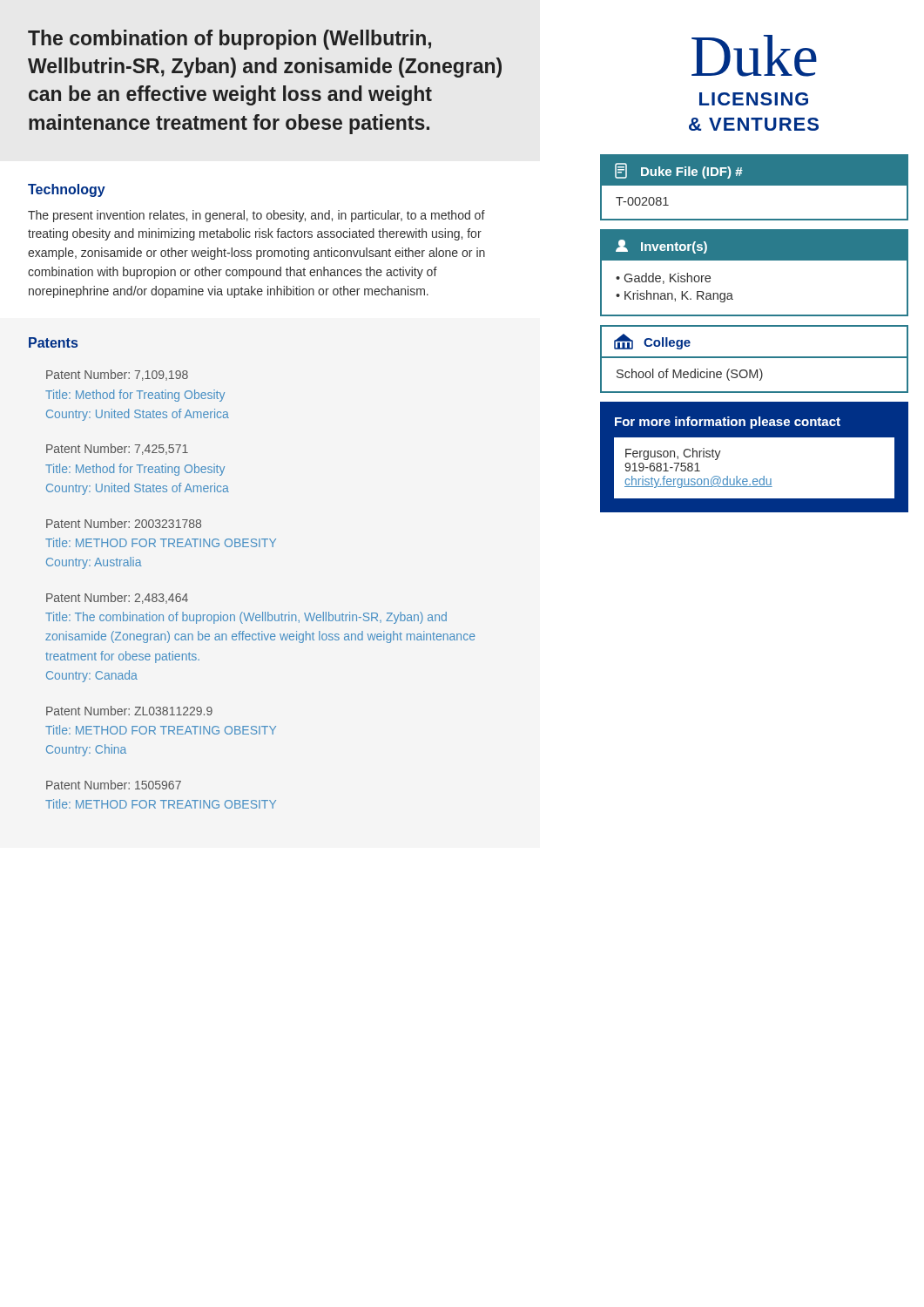The width and height of the screenshot is (924, 1307).
Task: Find the text block that says "The present invention relates, in"
Action: tap(257, 253)
